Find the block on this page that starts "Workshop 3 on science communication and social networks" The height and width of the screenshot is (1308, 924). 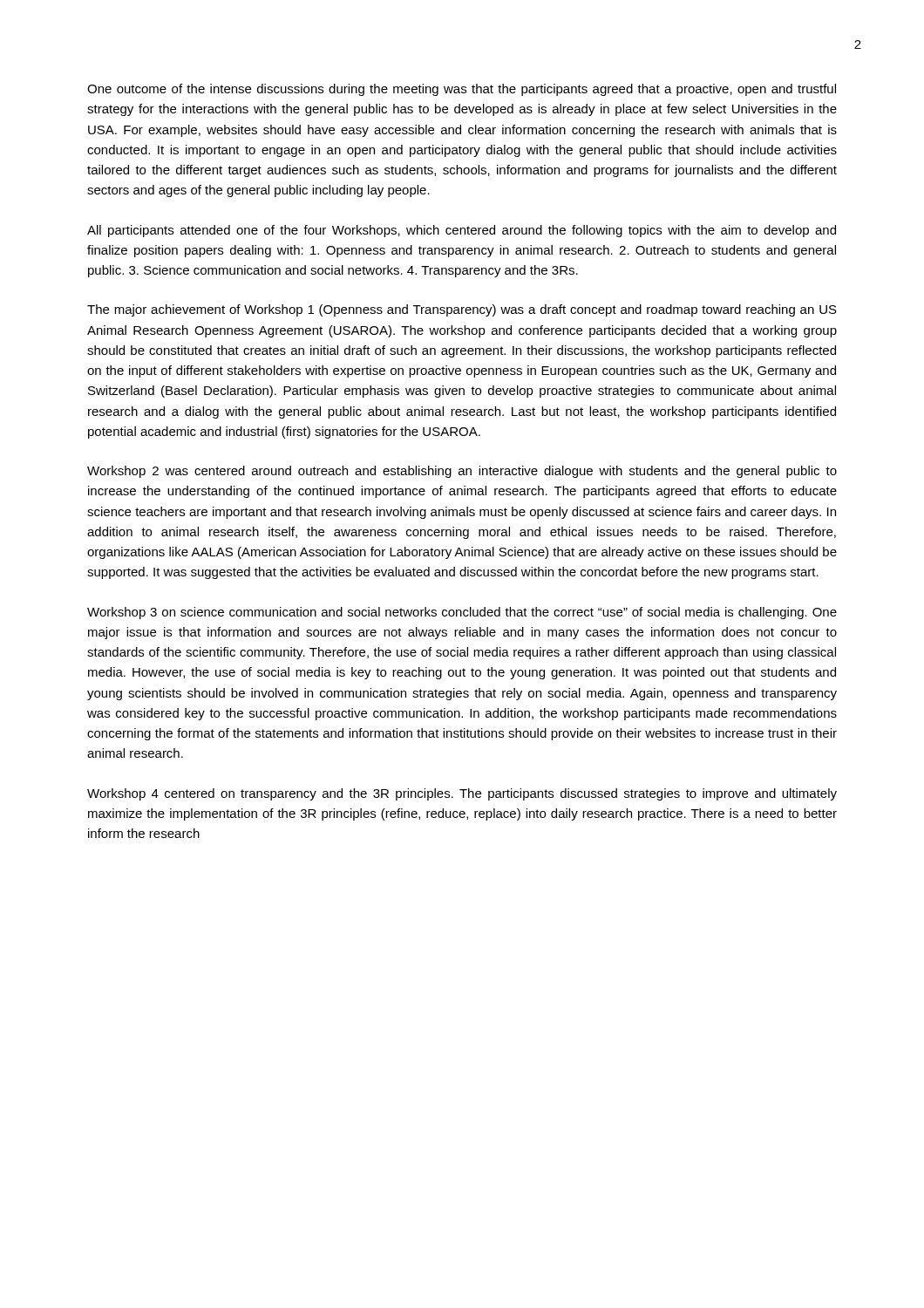462,682
